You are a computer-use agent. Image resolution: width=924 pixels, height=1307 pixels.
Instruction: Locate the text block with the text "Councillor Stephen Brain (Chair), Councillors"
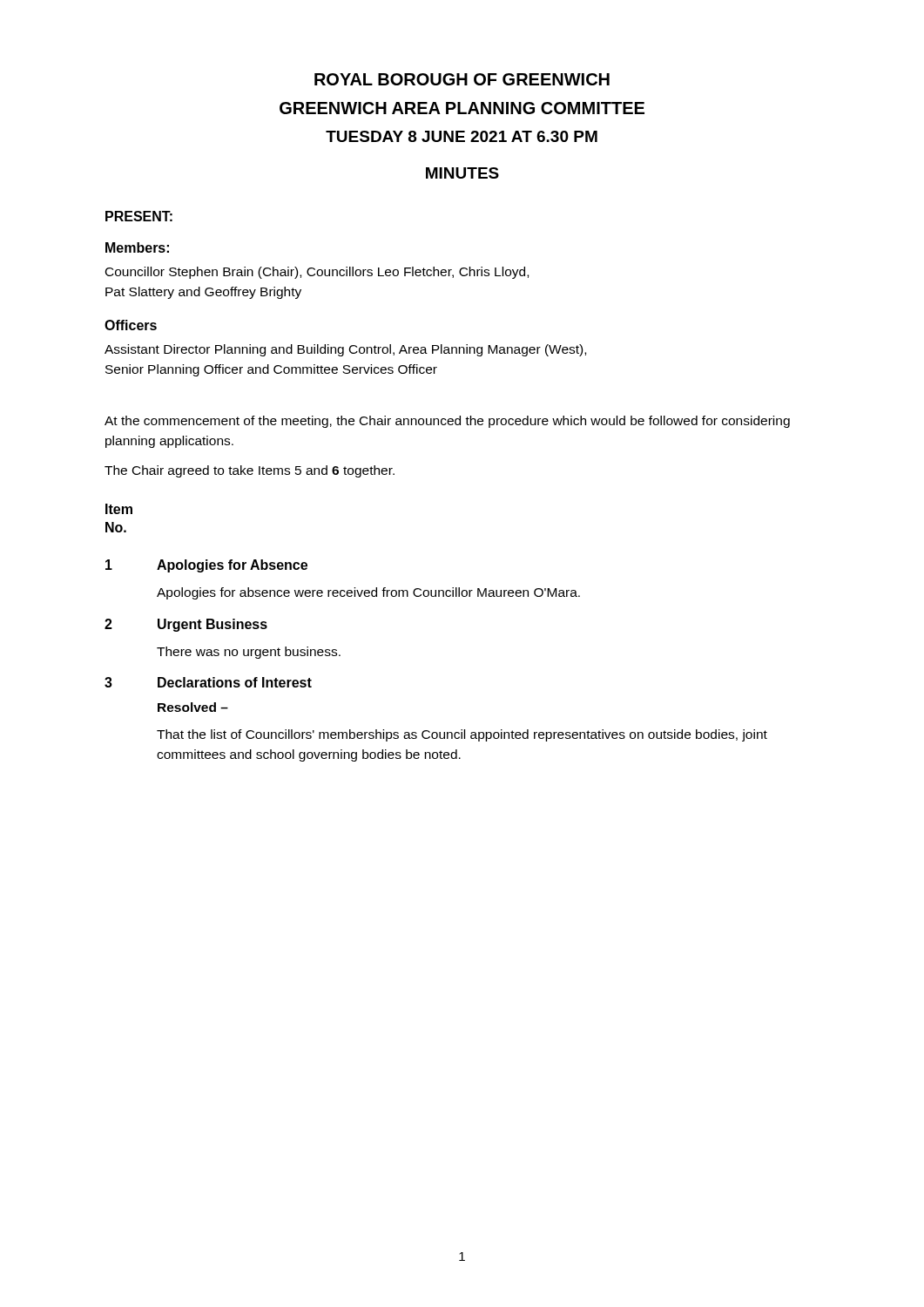tap(317, 282)
